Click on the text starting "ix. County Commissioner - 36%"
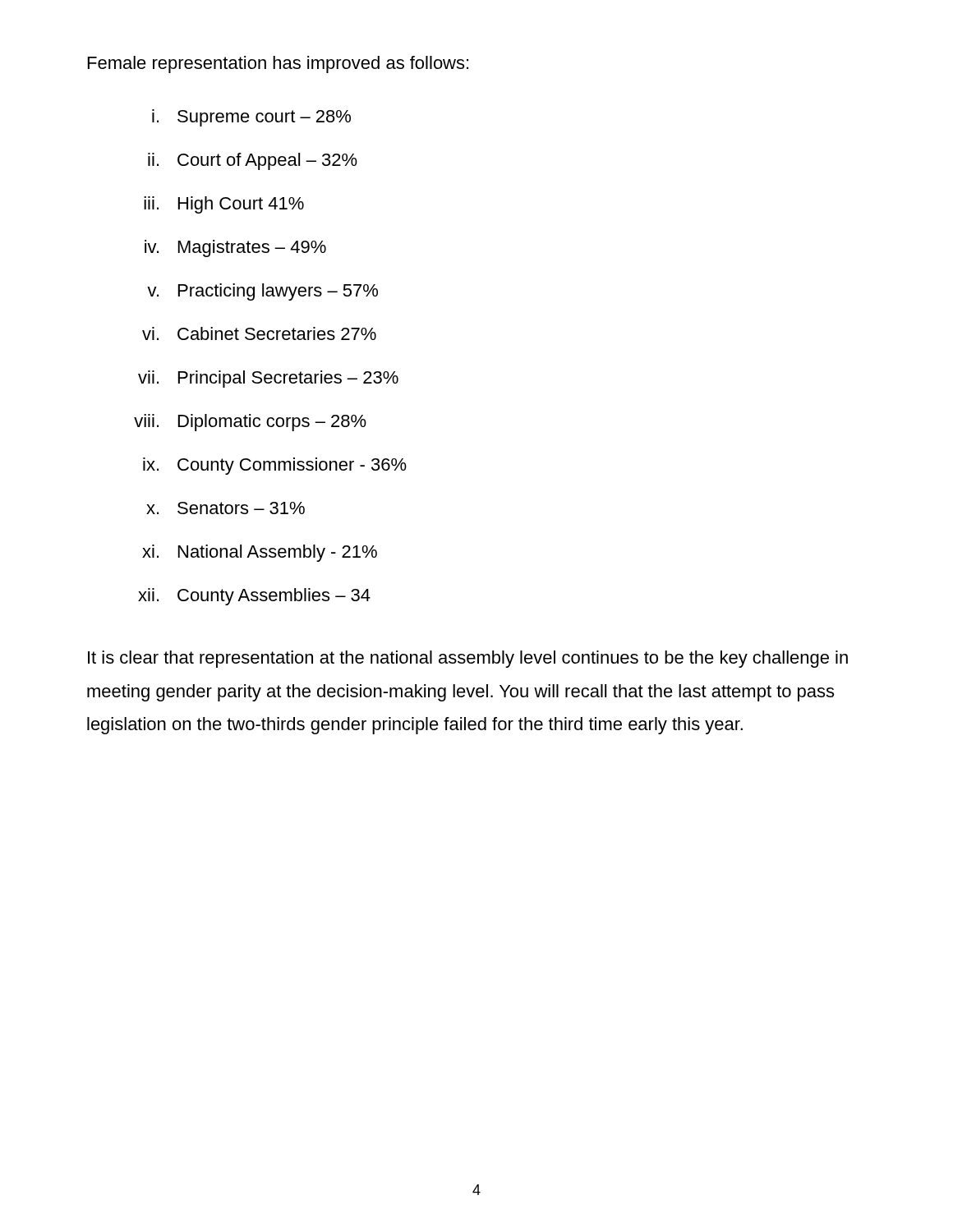The image size is (953, 1232). 255,464
